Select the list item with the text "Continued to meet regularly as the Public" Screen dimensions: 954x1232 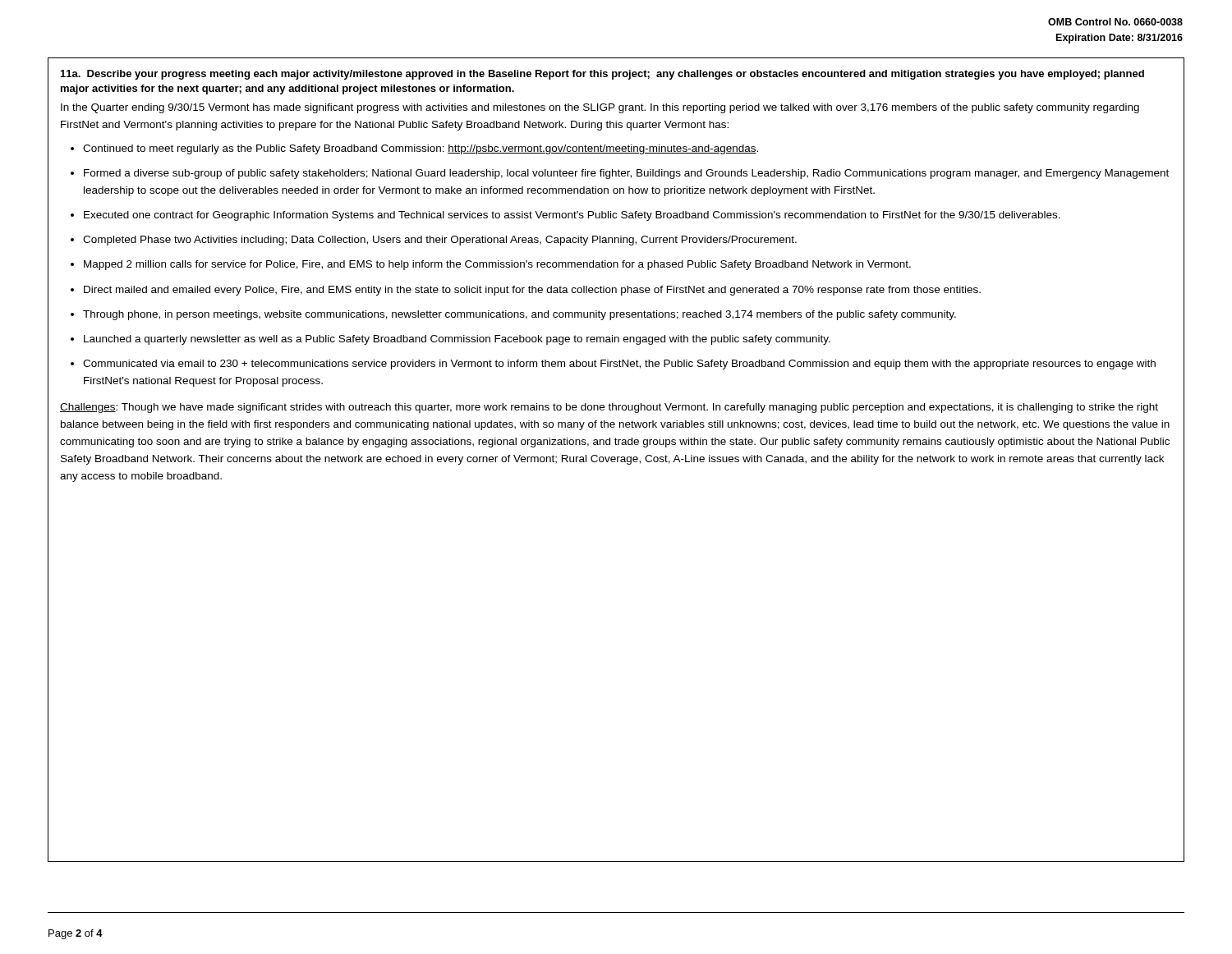(421, 148)
